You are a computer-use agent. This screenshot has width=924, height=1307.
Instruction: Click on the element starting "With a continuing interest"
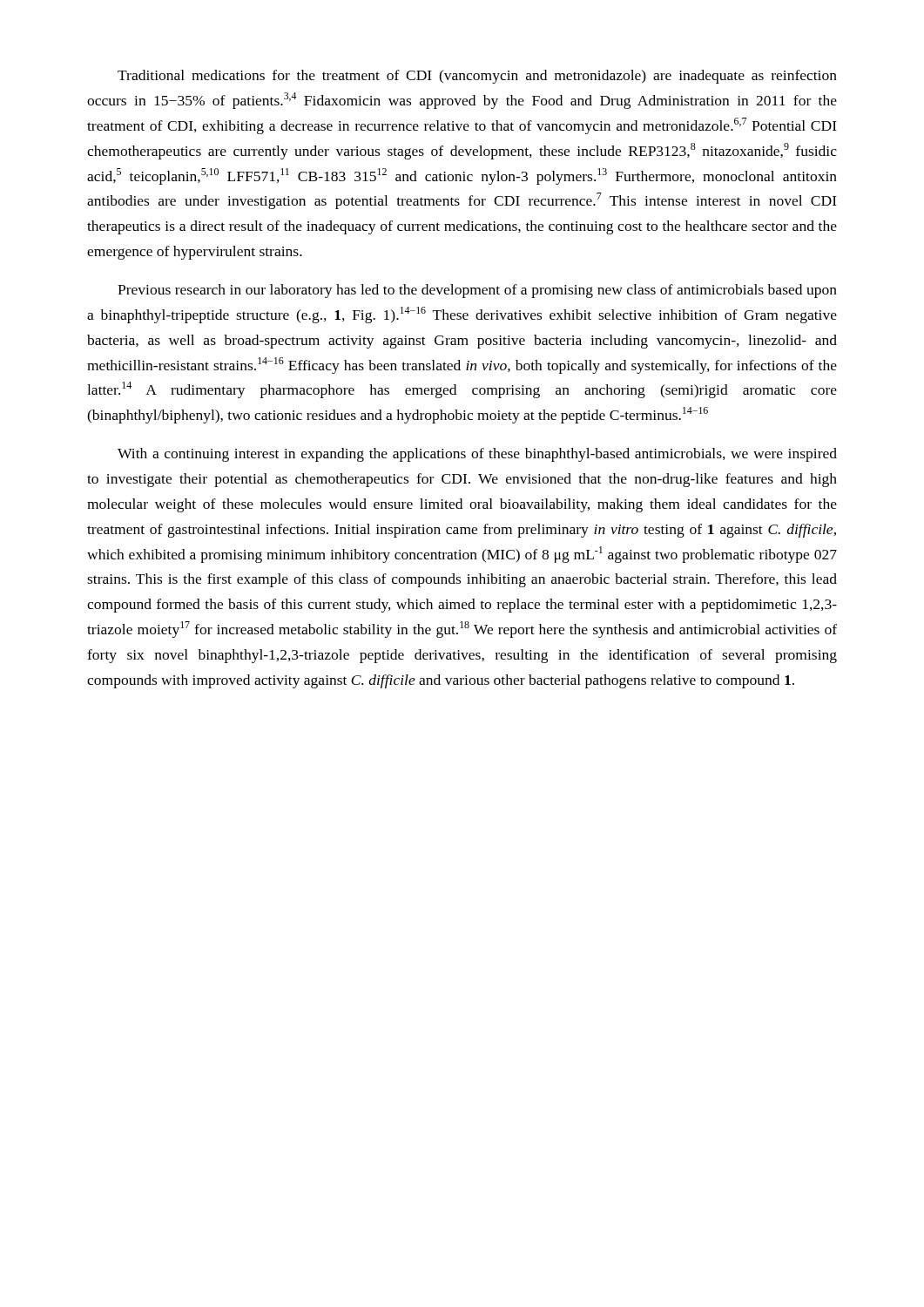[462, 566]
